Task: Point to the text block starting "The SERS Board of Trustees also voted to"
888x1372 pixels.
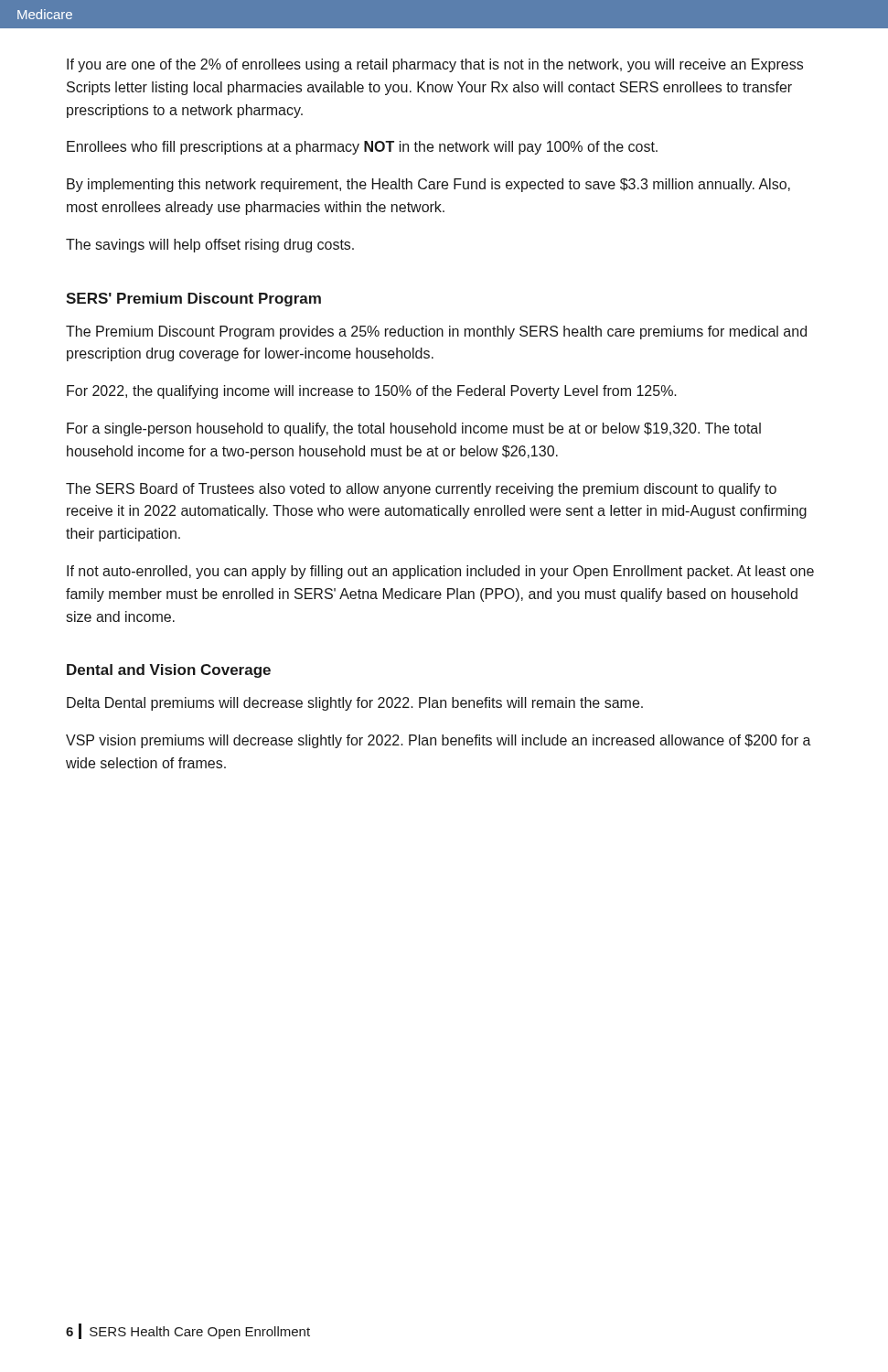Action: pyautogui.click(x=436, y=511)
